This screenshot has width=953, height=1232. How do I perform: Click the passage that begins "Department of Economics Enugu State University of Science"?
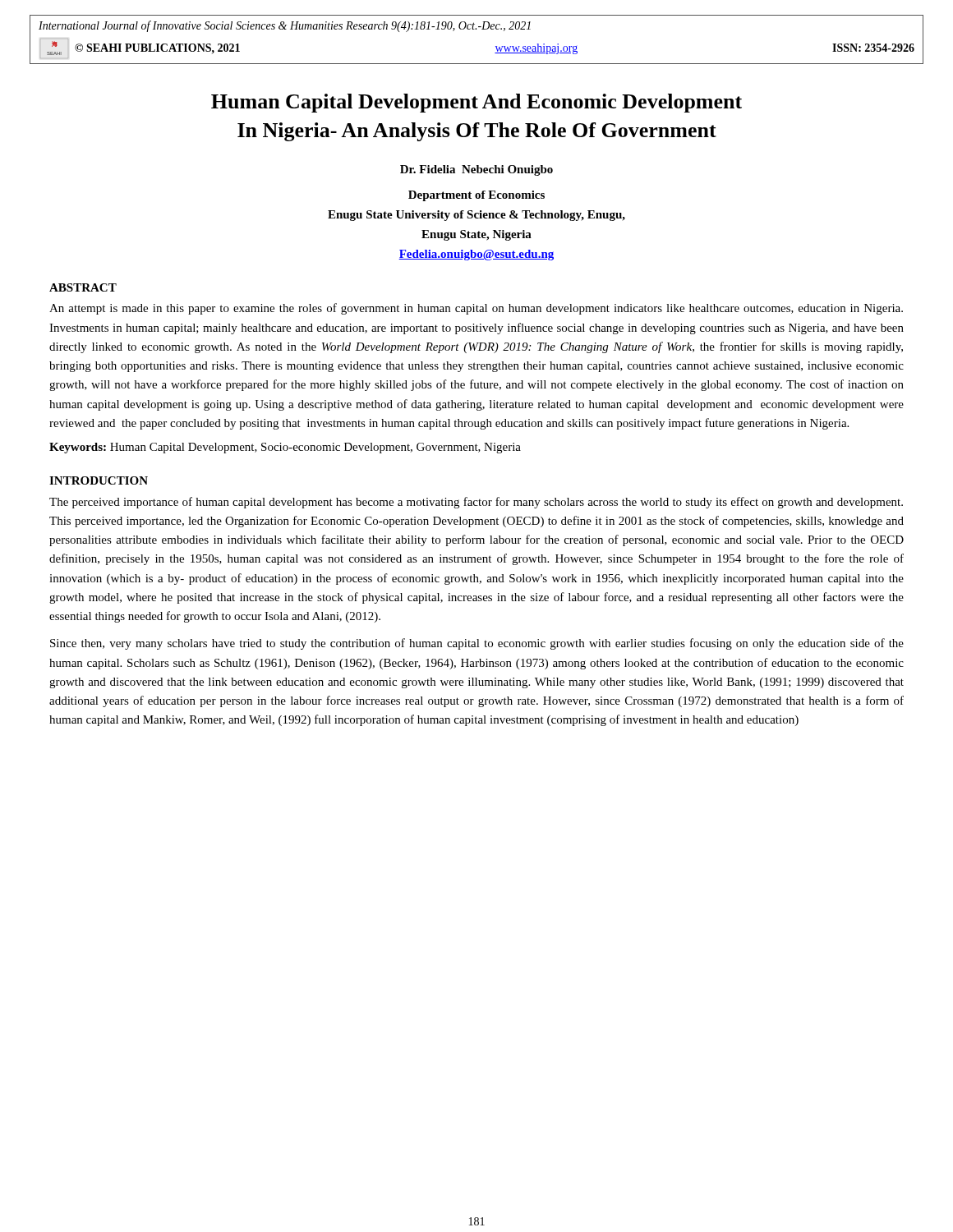476,224
